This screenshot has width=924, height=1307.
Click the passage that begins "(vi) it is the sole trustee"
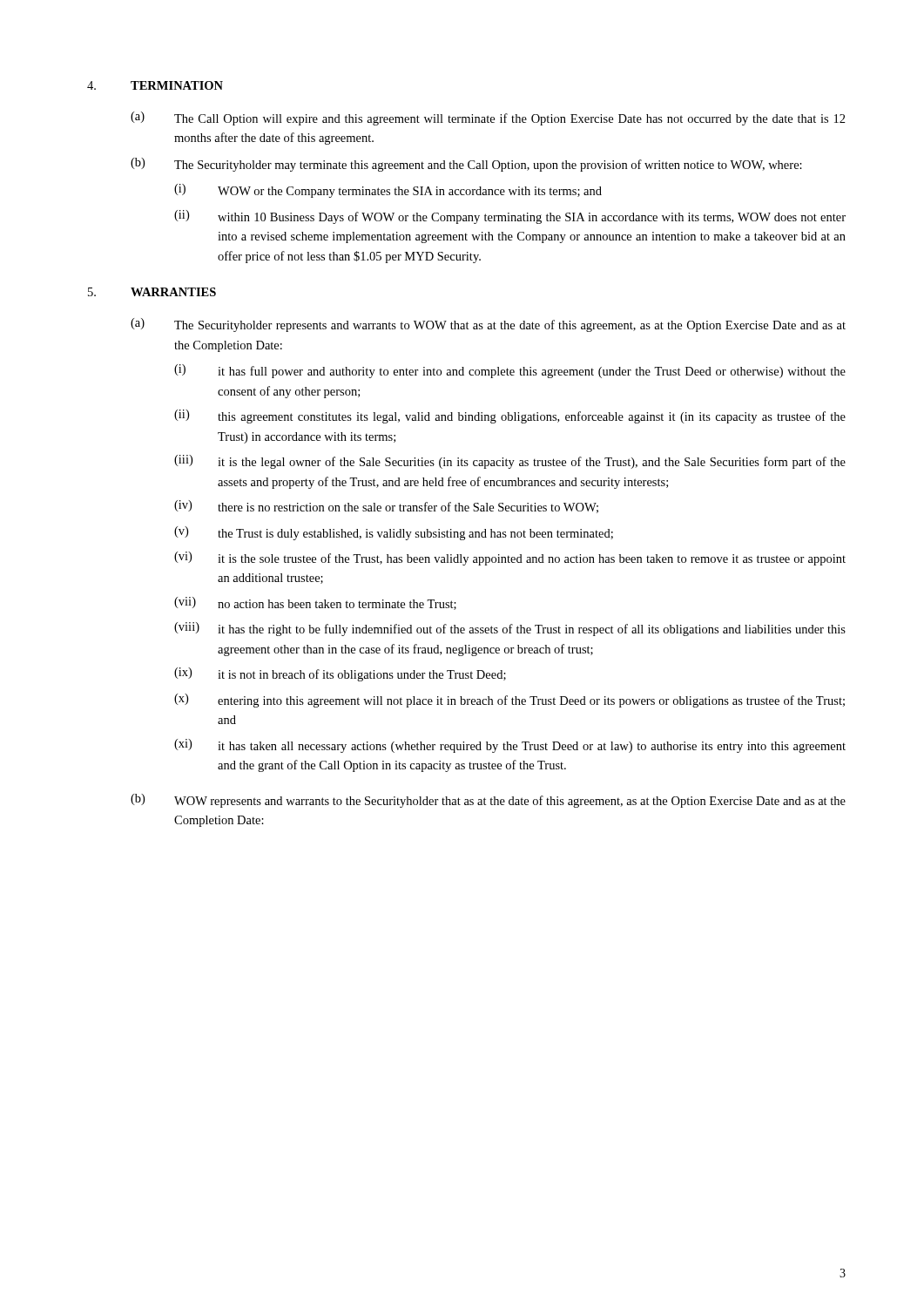(510, 568)
